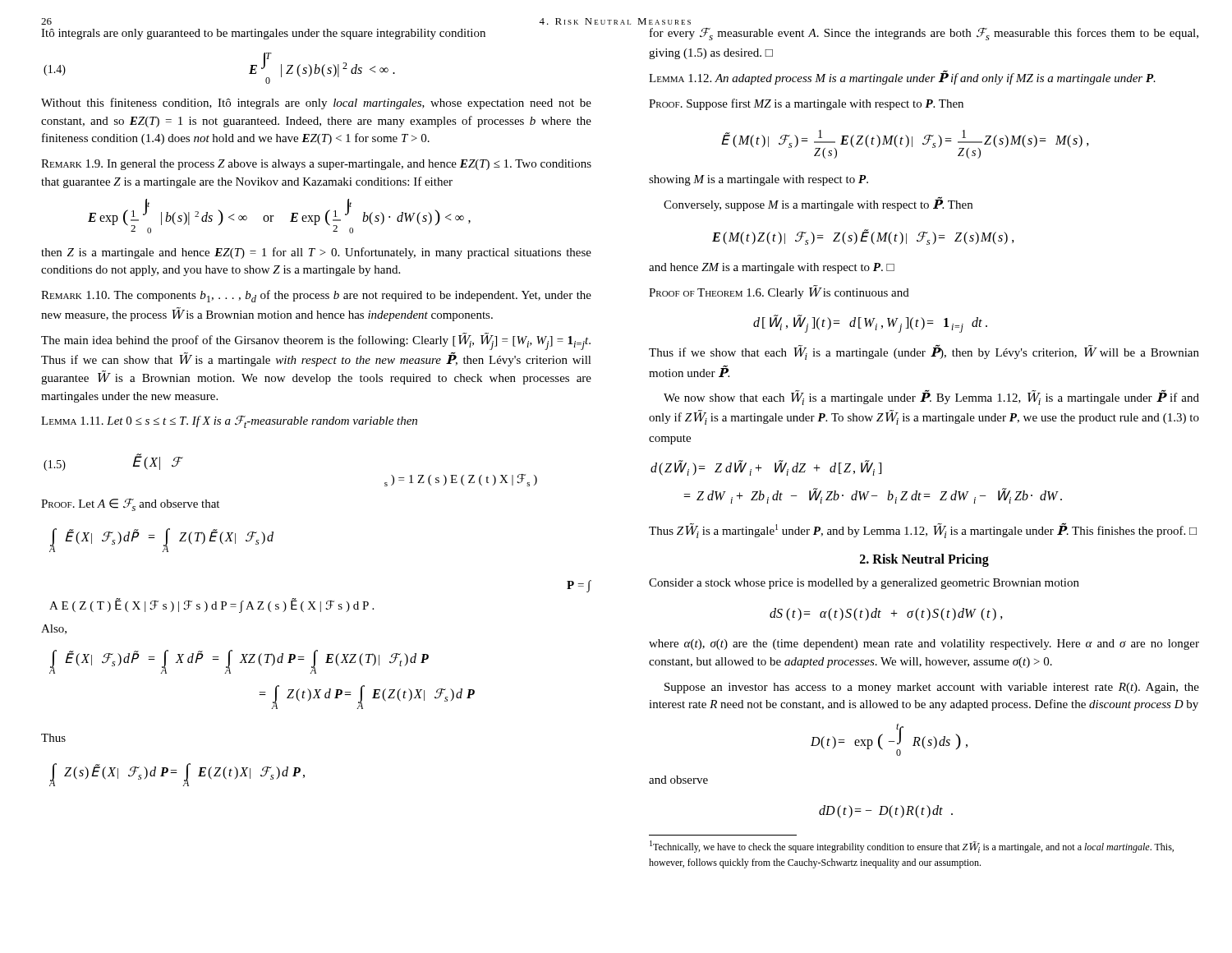Click on the passage starting "Proof. Let A ∈ ℱs"
This screenshot has width=1232, height=953.
[130, 505]
